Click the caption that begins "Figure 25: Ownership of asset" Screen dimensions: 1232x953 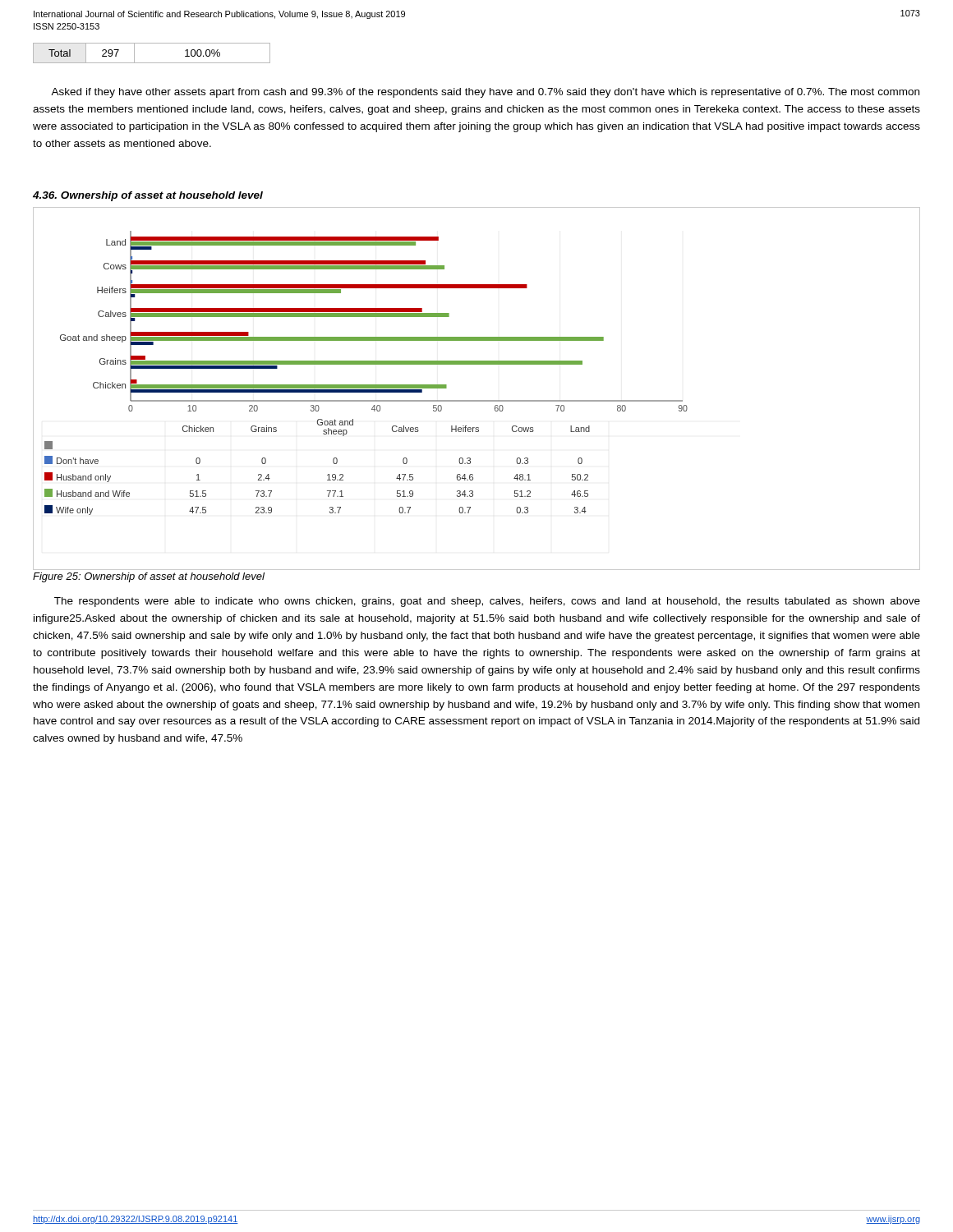tap(149, 576)
